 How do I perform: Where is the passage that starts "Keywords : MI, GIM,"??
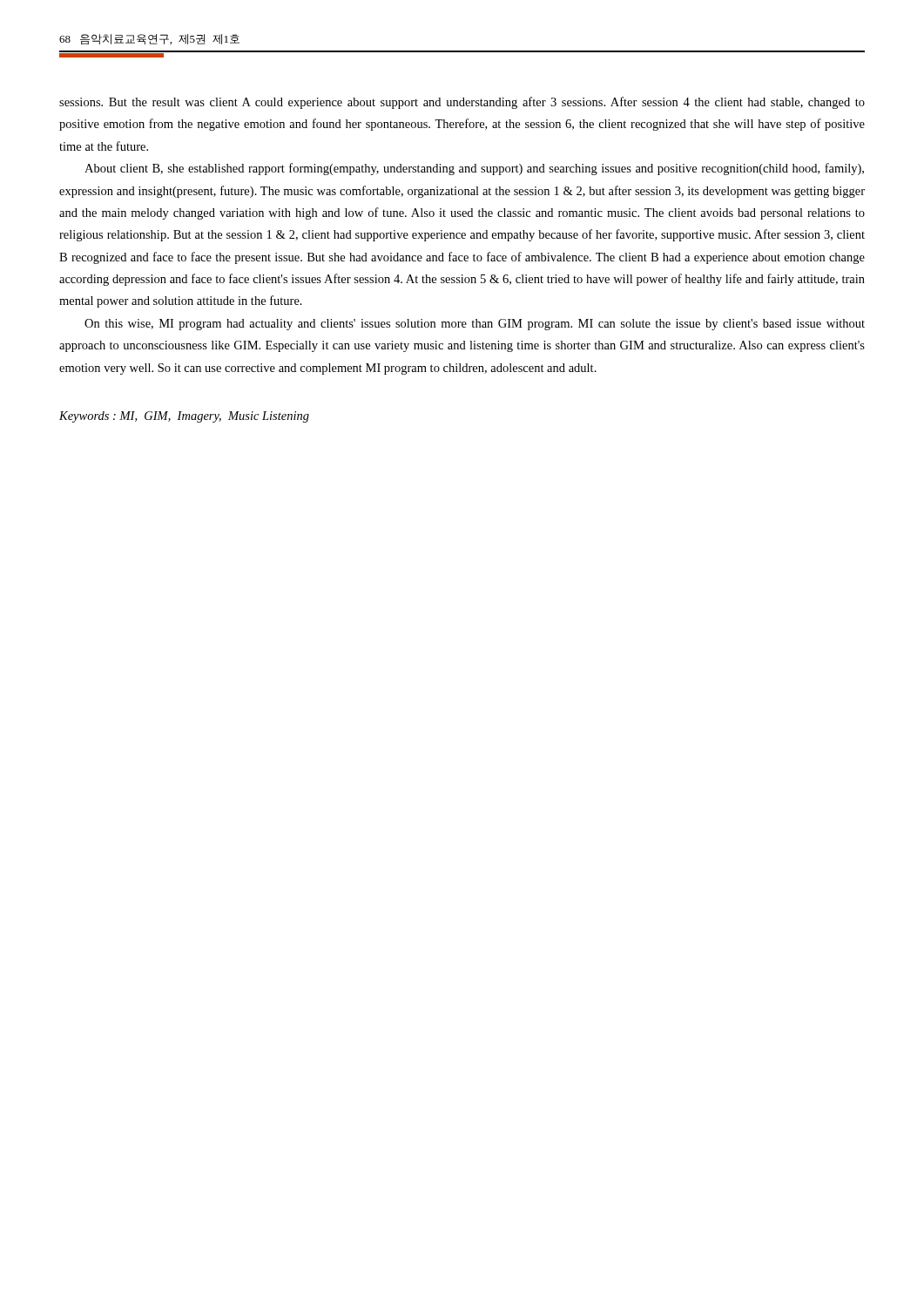click(184, 415)
